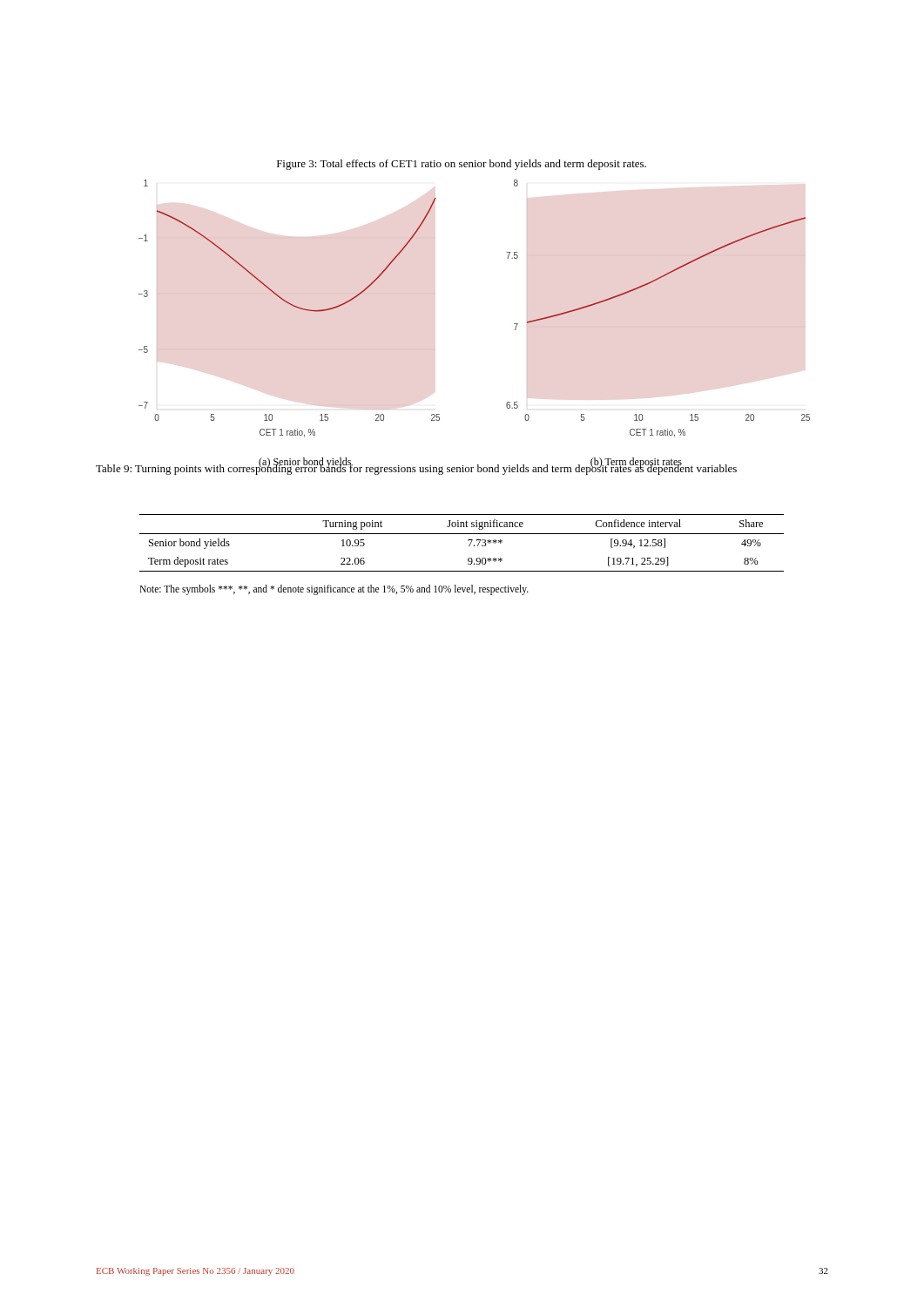This screenshot has width=924, height=1307.
Task: Select the table that reads "Turning point"
Action: 462,544
